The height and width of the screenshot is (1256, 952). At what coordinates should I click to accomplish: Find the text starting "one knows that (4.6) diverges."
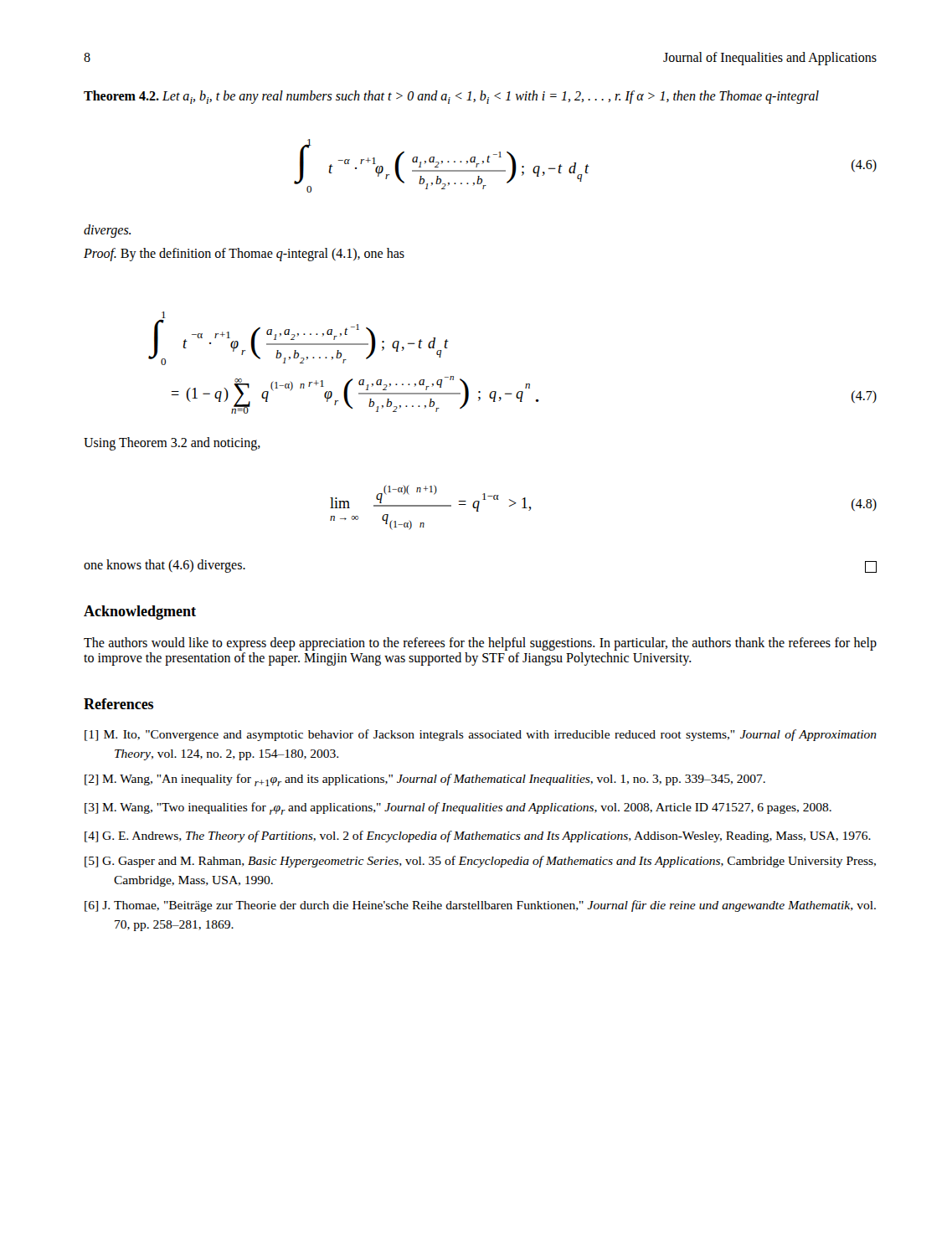174,566
